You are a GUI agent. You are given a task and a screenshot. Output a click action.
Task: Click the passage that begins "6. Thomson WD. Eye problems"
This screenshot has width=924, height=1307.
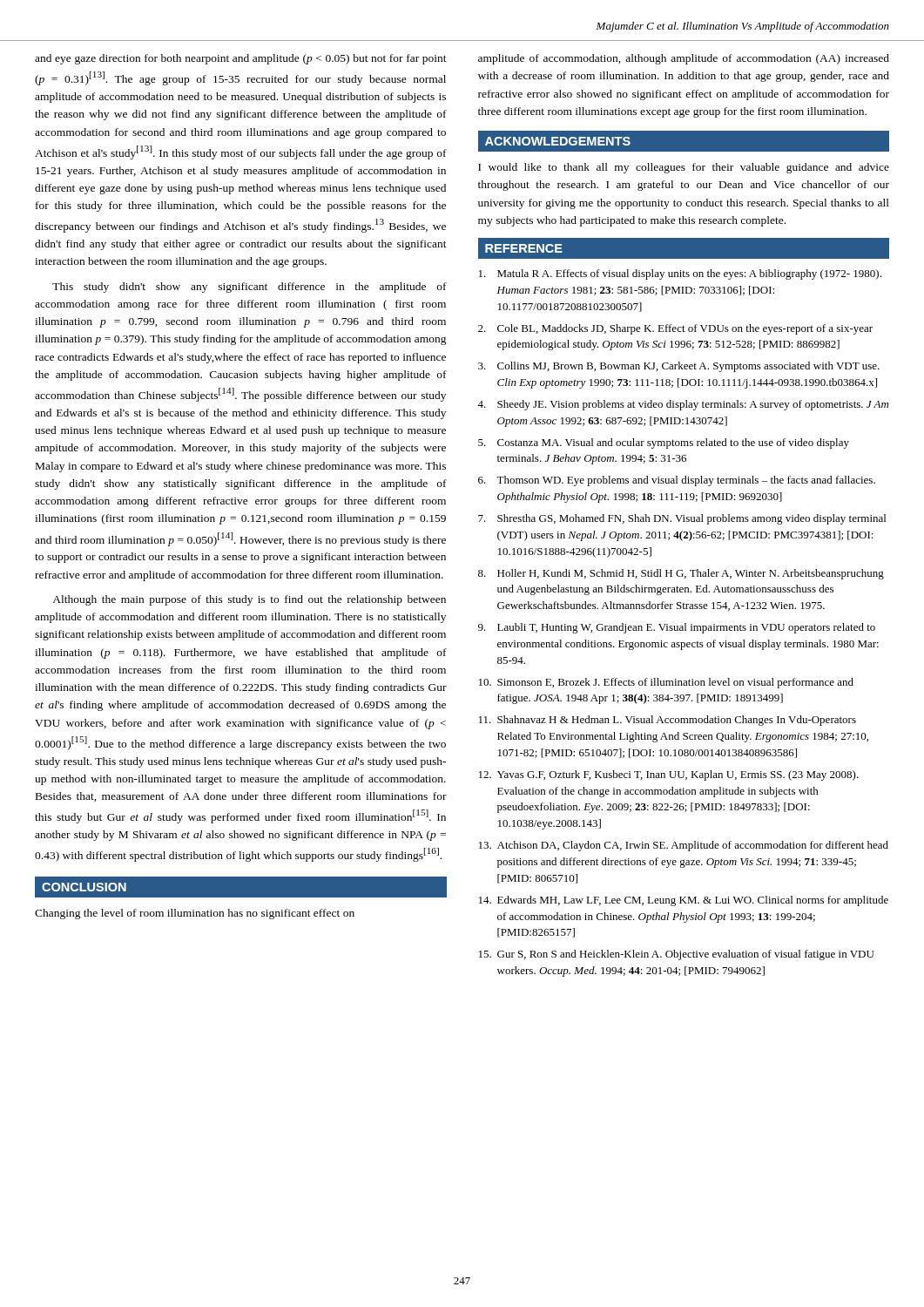pos(683,489)
